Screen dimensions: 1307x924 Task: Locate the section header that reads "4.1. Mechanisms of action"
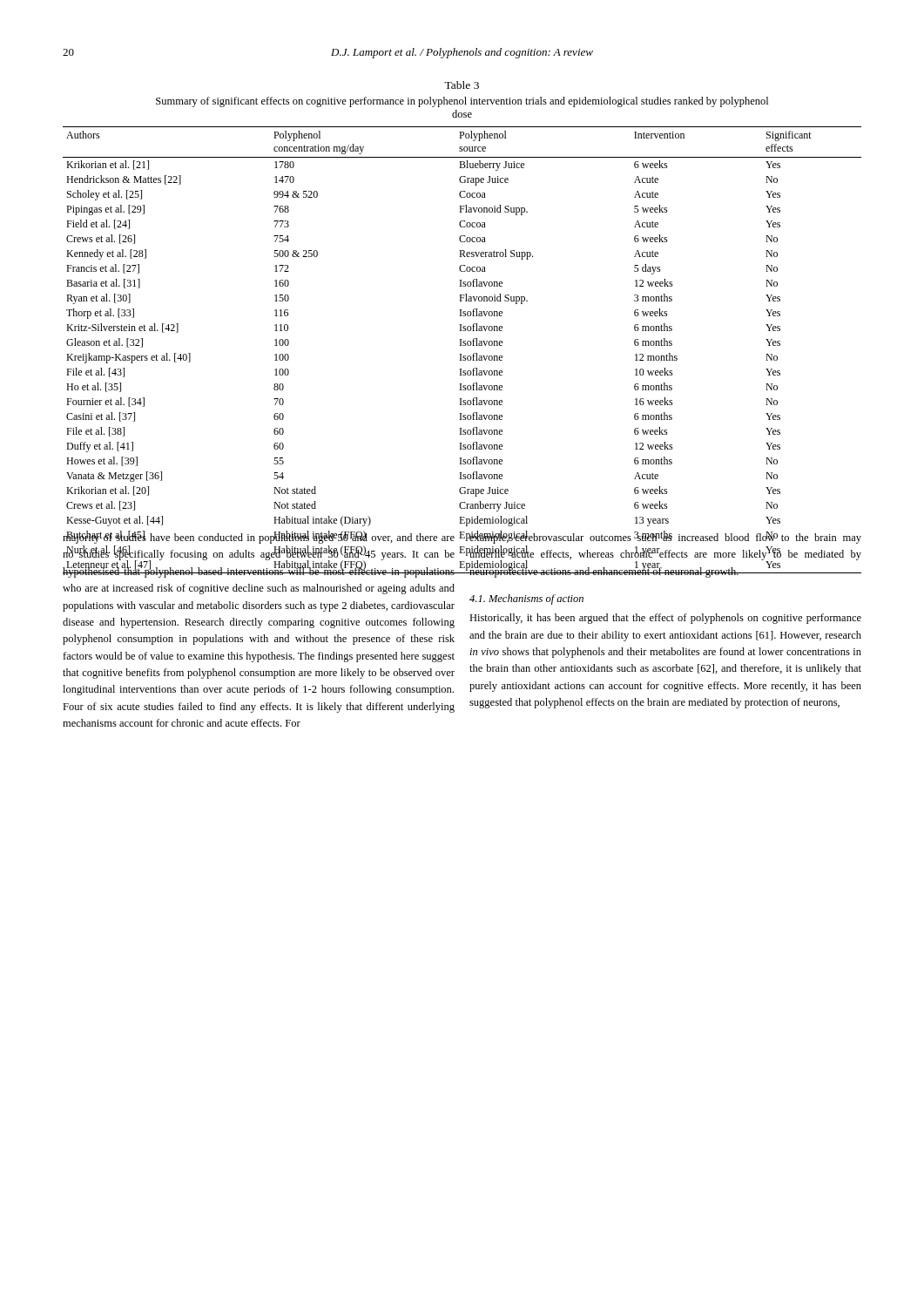pos(527,599)
